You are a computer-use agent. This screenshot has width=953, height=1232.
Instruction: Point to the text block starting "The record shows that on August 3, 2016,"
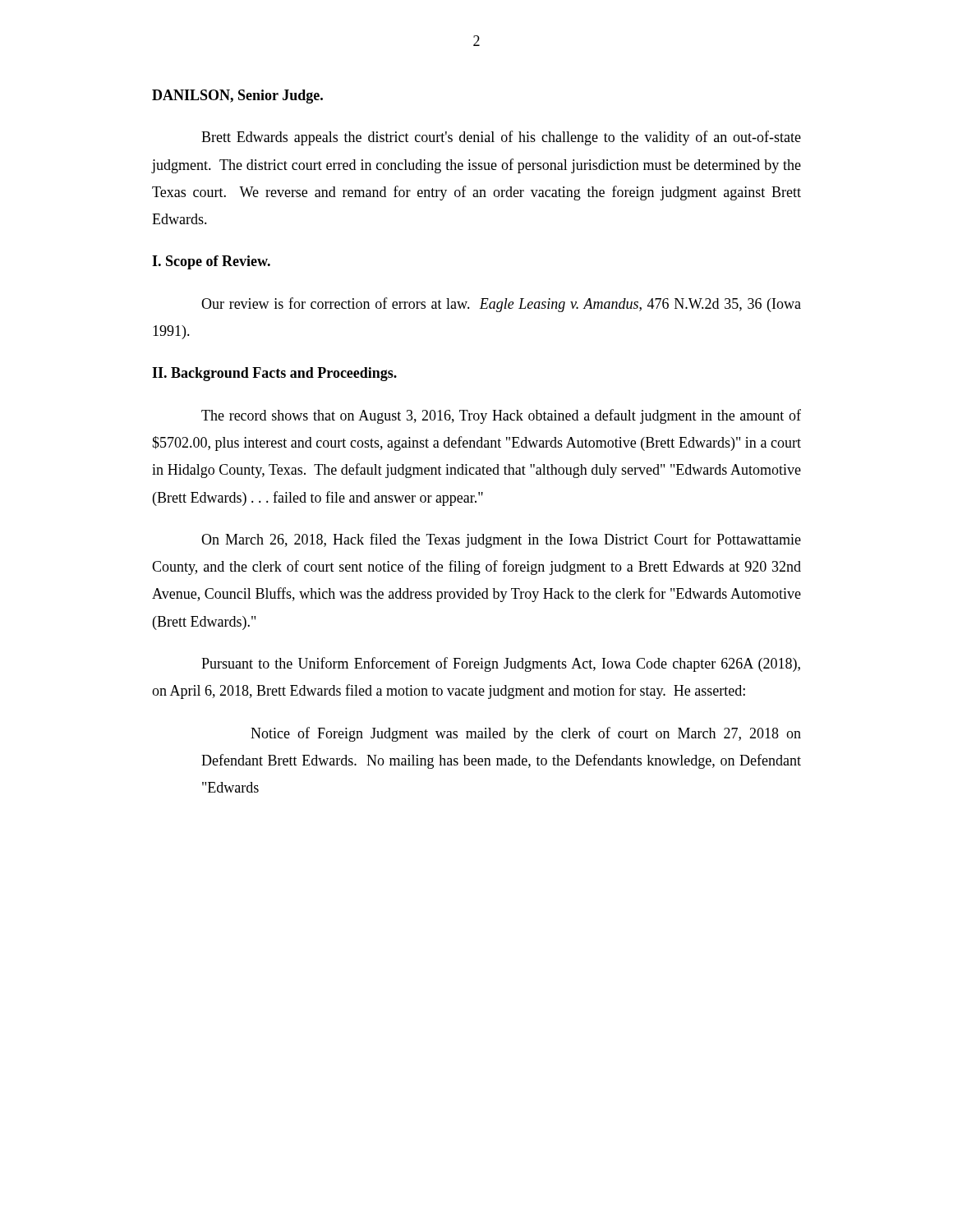(x=476, y=456)
